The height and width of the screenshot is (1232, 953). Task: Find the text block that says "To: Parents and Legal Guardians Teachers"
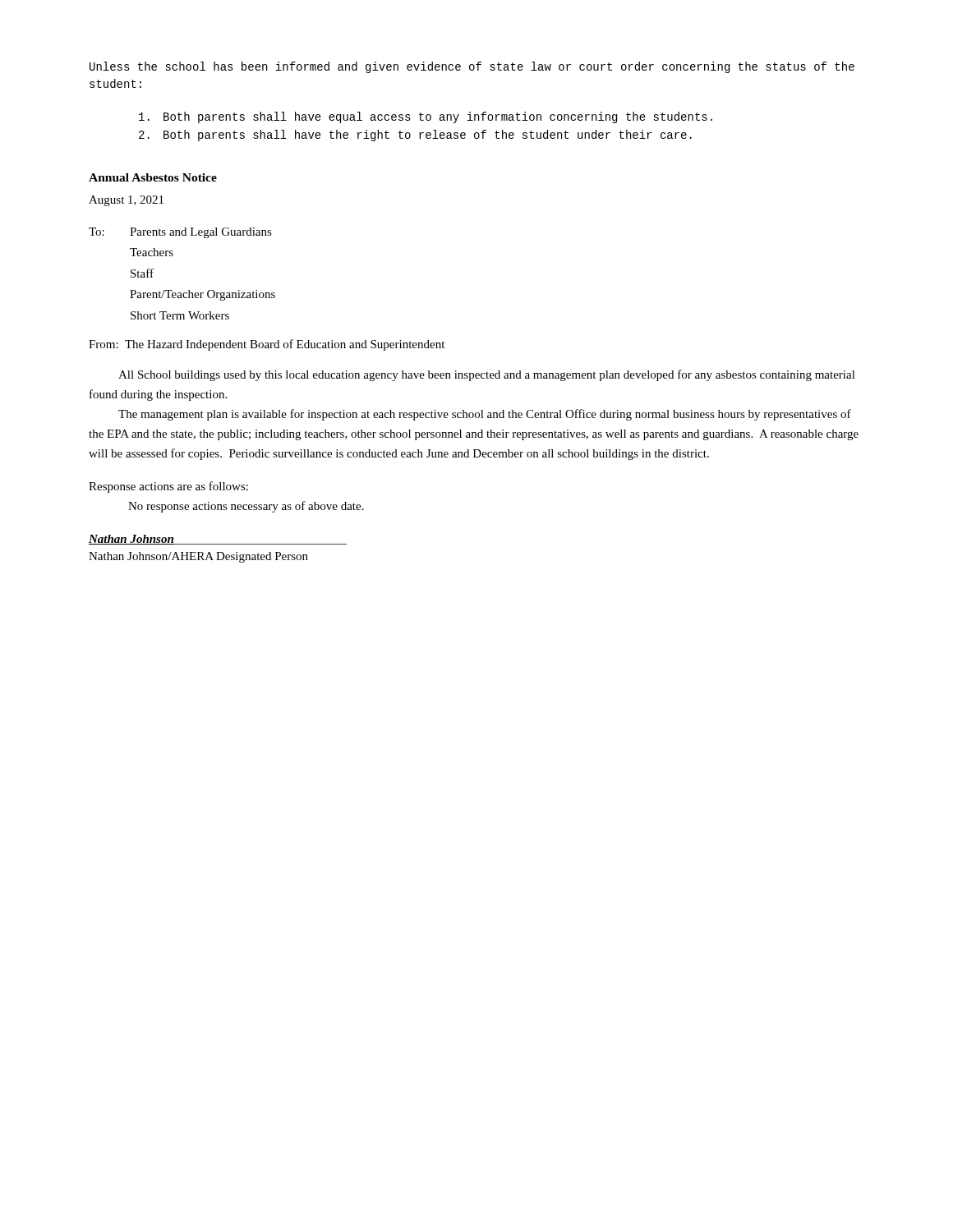180,233
